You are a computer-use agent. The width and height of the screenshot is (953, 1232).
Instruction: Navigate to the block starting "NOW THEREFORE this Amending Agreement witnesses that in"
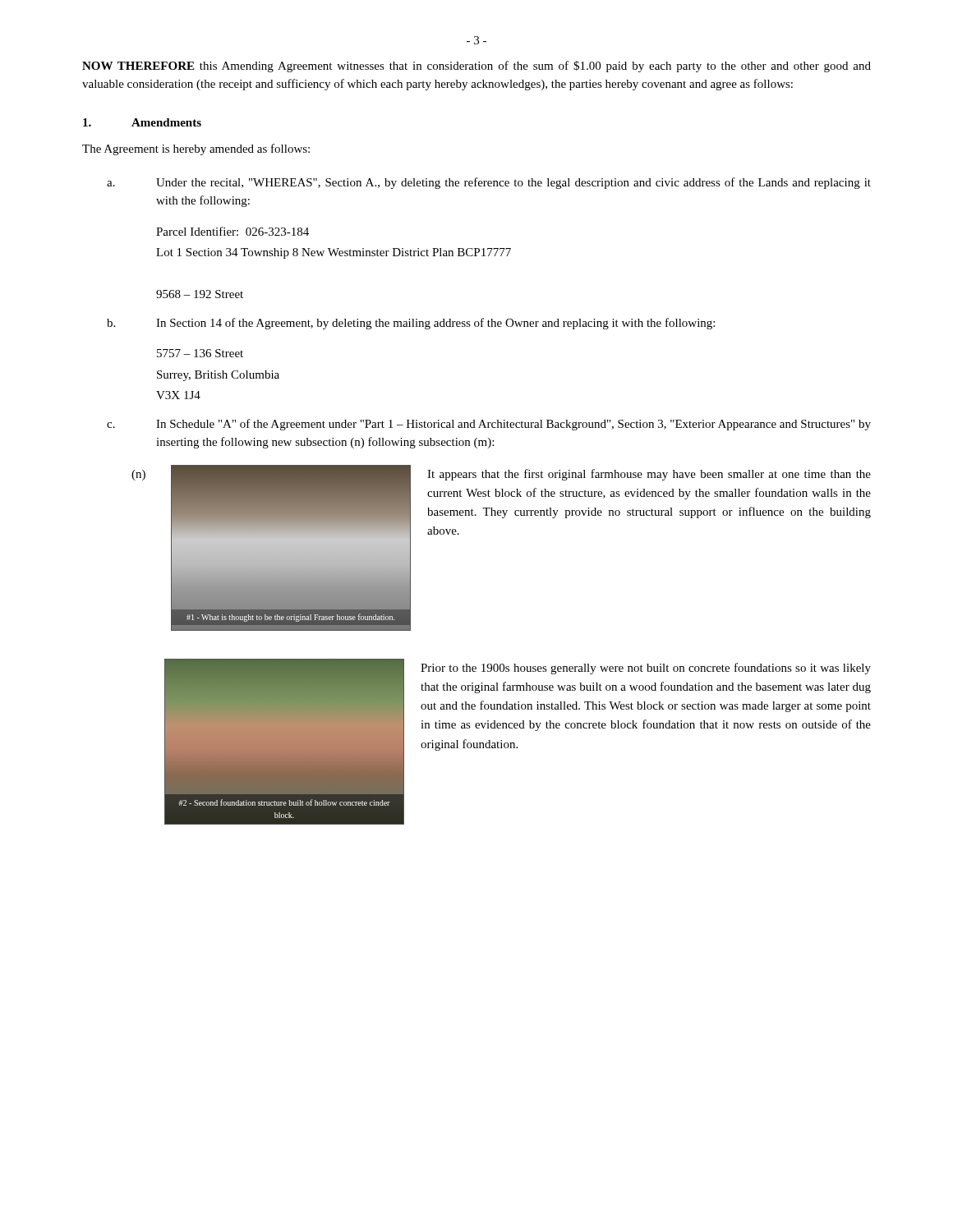(476, 75)
